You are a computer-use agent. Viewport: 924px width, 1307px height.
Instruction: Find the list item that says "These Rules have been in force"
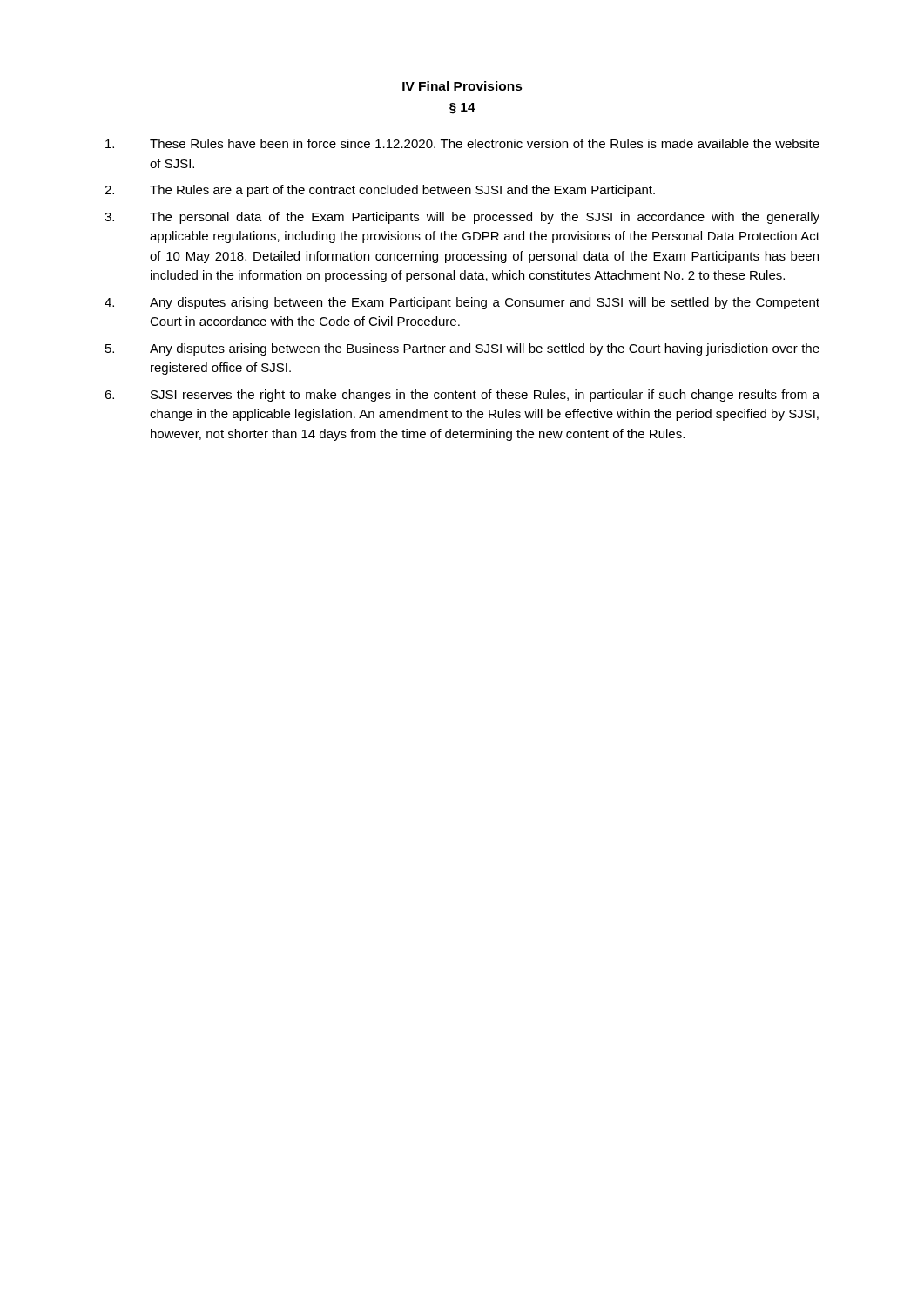coord(462,154)
